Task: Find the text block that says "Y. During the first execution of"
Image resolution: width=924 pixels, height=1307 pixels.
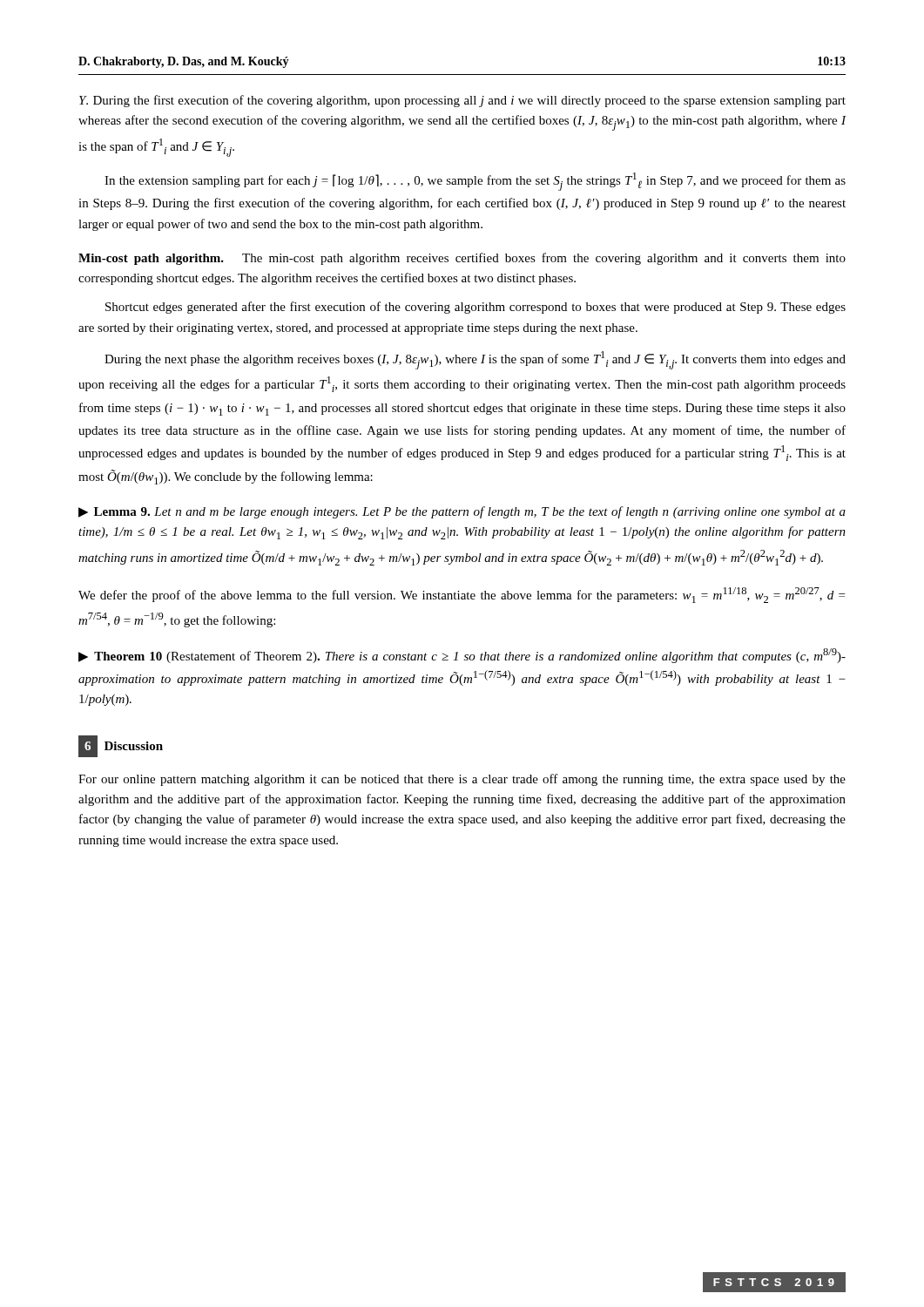Action: click(462, 125)
